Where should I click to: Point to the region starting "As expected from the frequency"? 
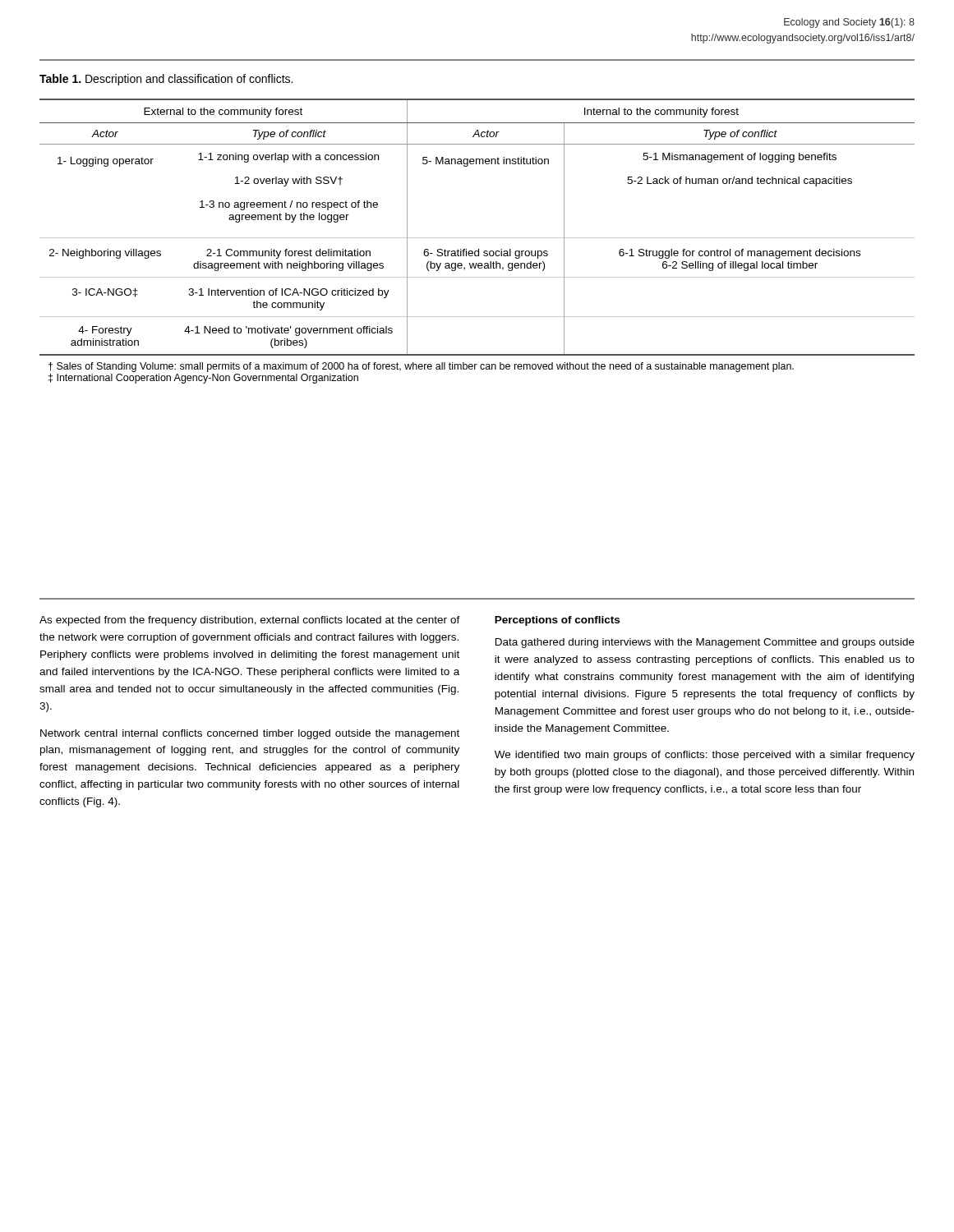pos(250,621)
